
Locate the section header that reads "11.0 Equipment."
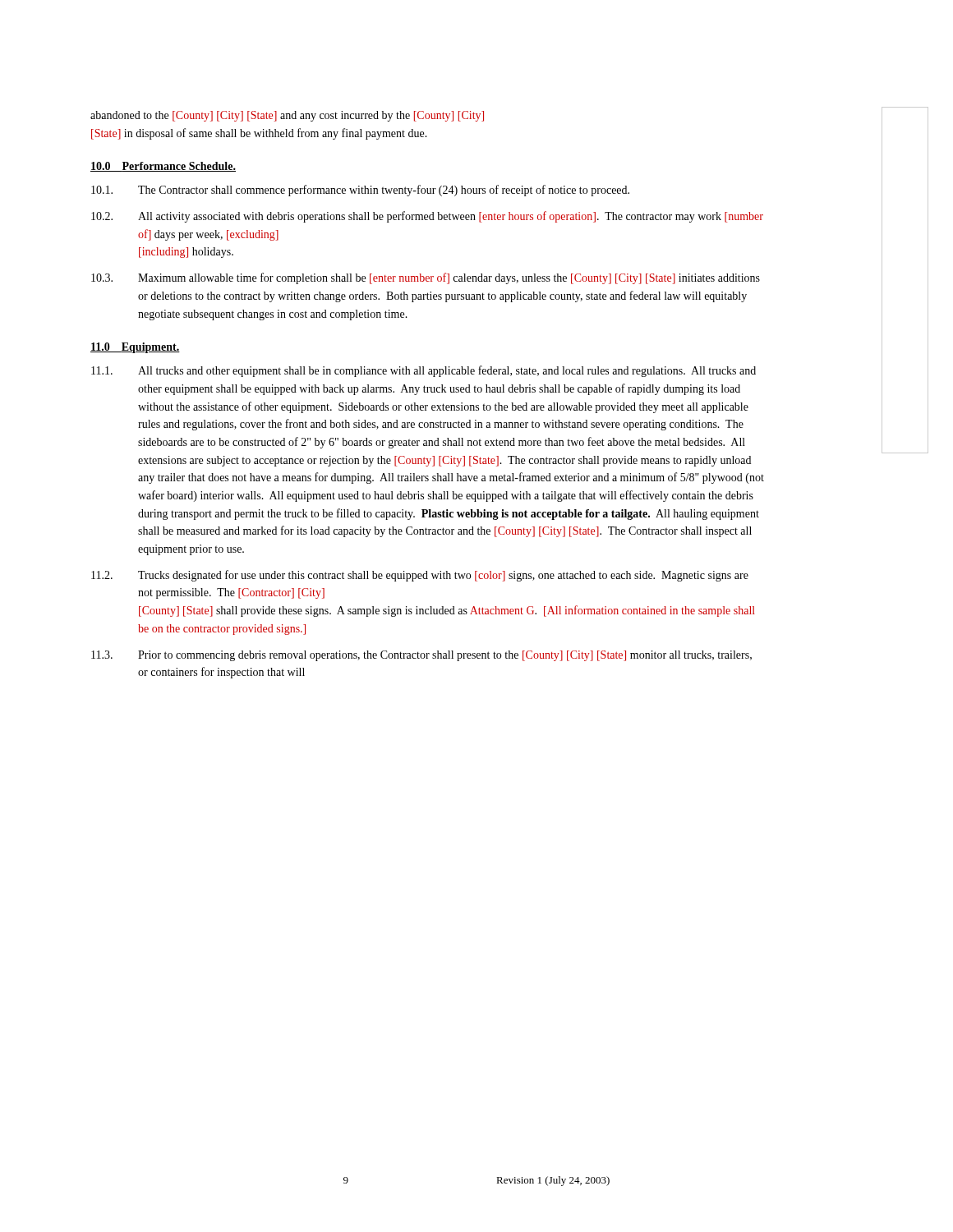(x=135, y=347)
